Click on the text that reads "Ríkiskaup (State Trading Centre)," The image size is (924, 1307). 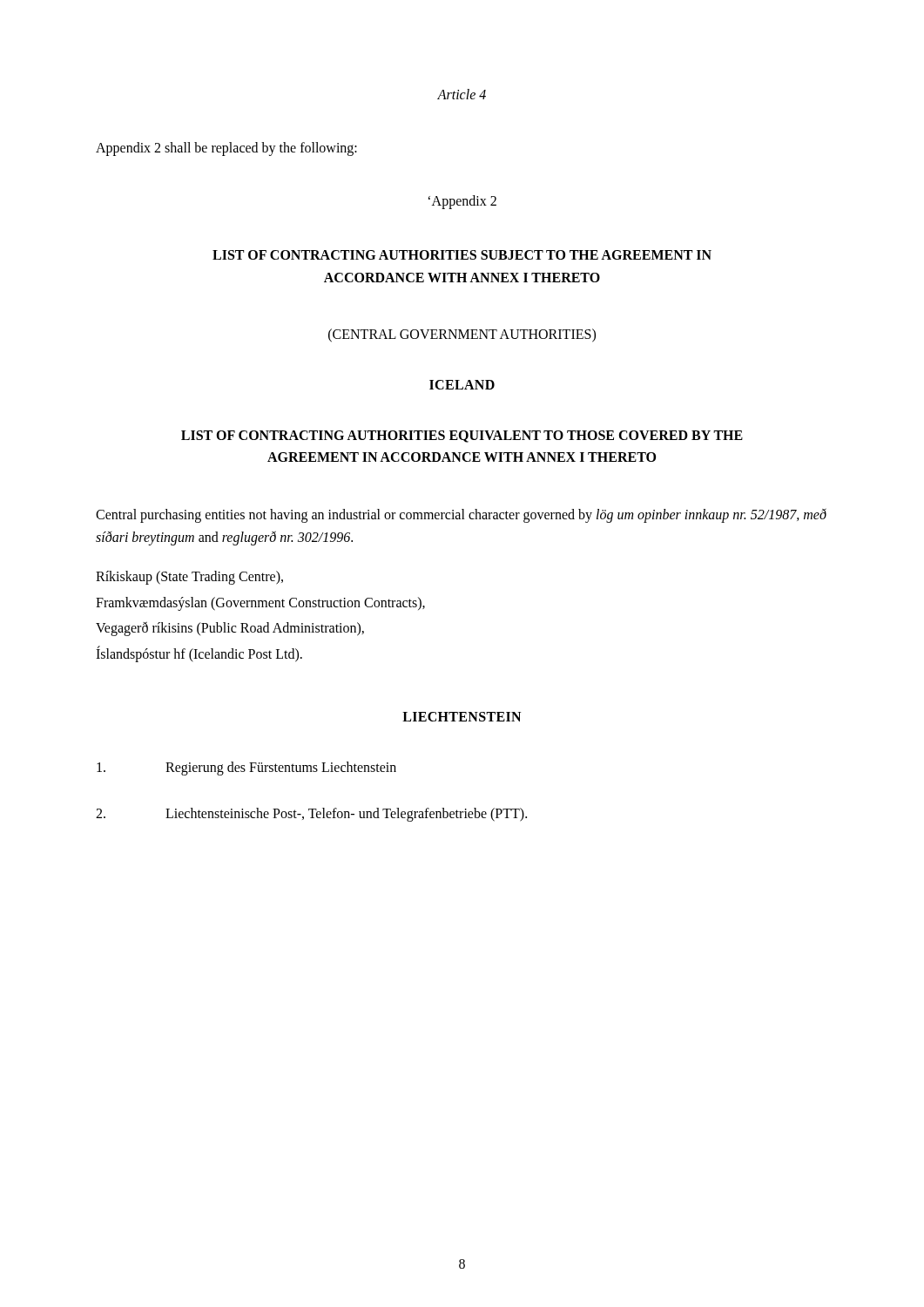pyautogui.click(x=190, y=577)
